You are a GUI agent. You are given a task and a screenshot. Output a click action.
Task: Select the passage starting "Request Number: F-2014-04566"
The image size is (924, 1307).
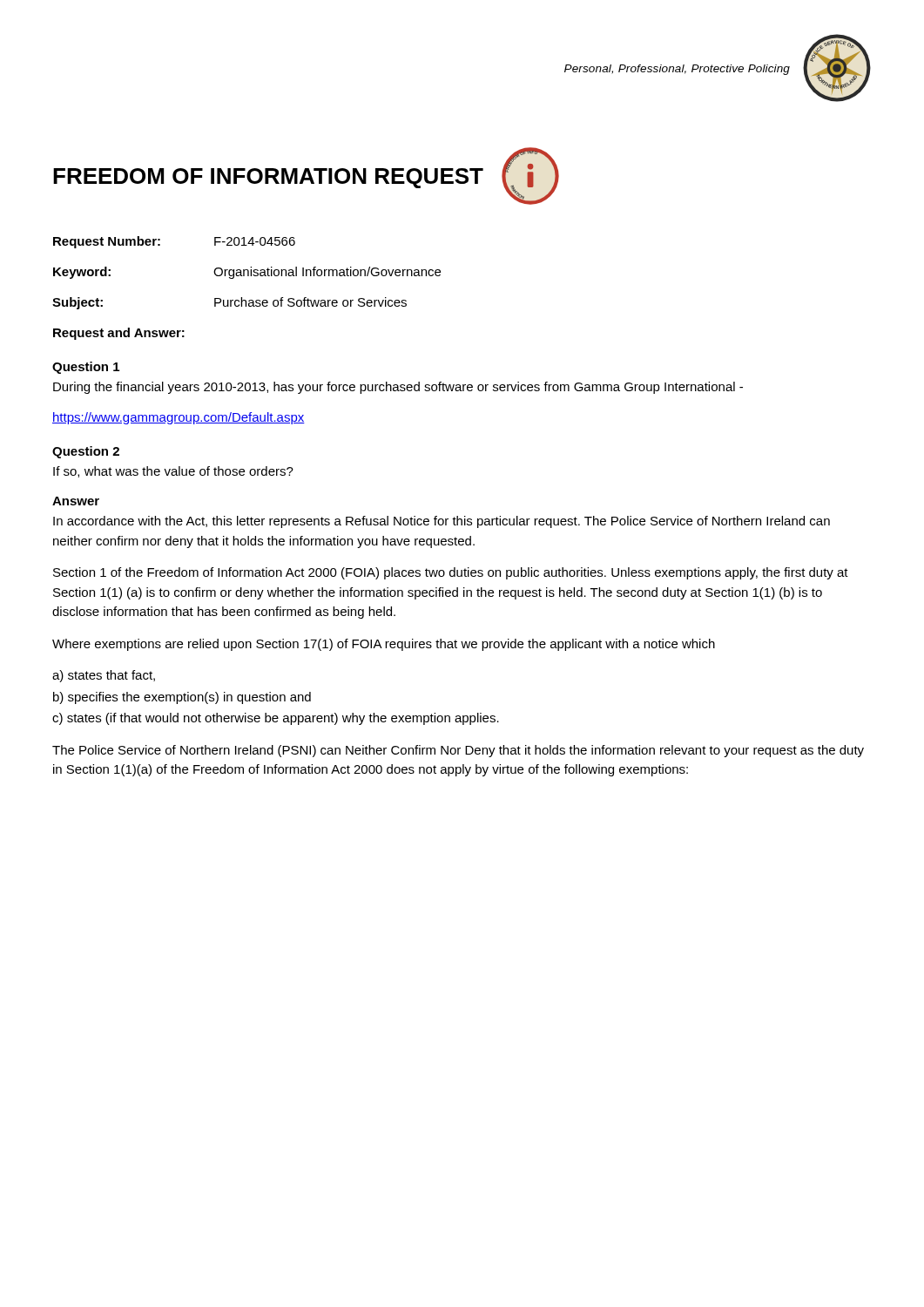[112, 242]
